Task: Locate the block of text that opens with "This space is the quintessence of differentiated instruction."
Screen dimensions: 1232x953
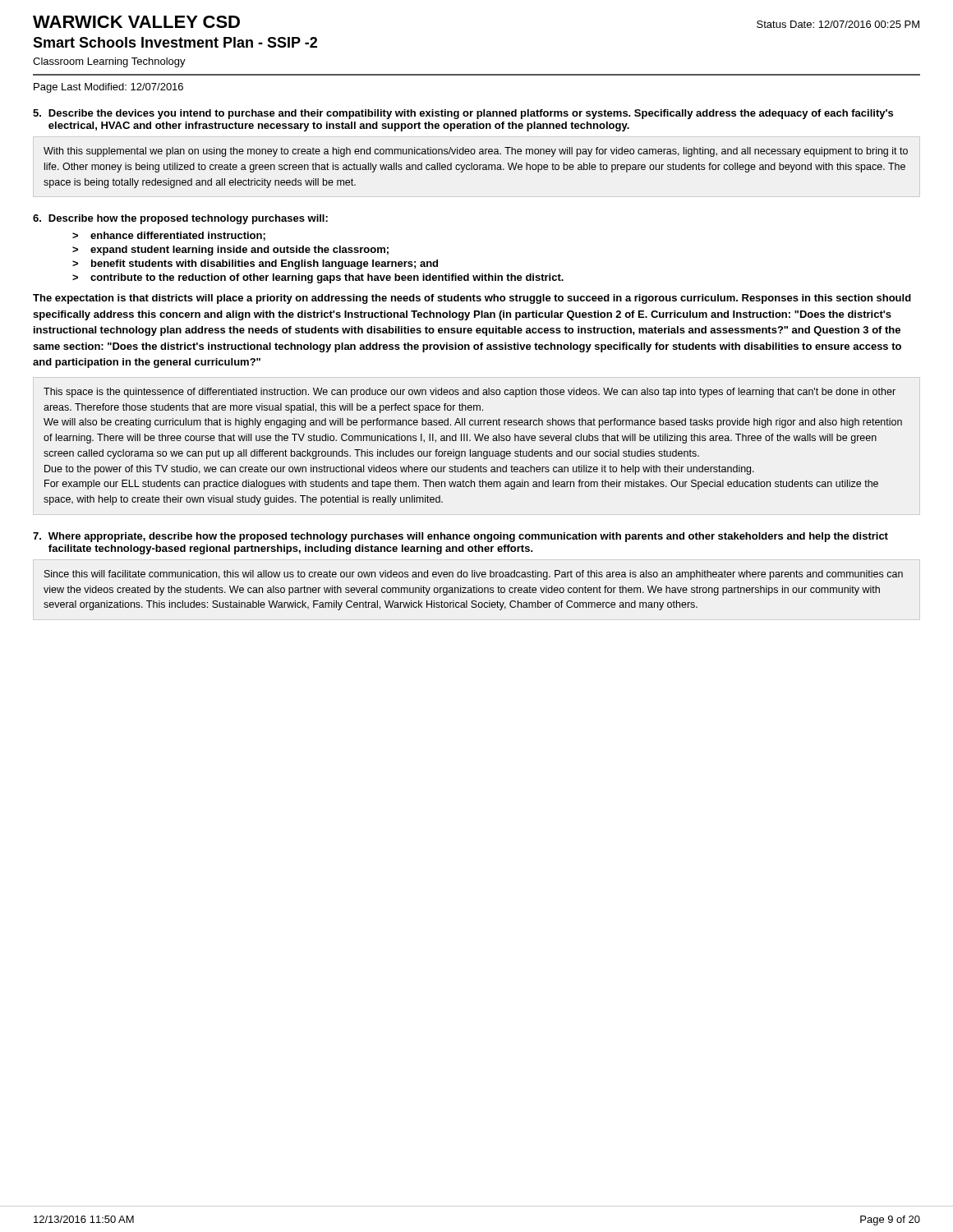Action: 473,445
